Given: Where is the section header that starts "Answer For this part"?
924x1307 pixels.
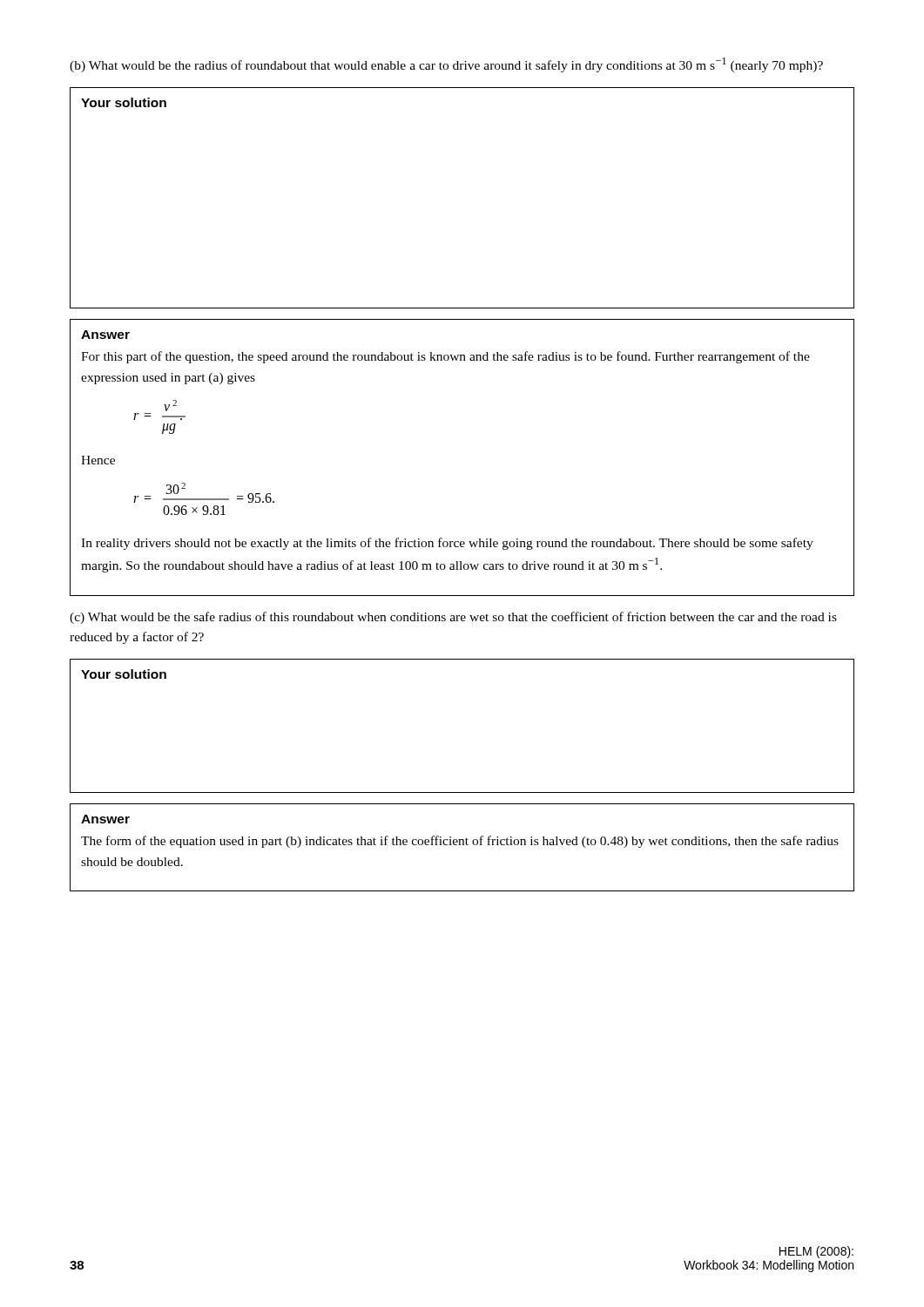Looking at the screenshot, I should pos(105,335).
